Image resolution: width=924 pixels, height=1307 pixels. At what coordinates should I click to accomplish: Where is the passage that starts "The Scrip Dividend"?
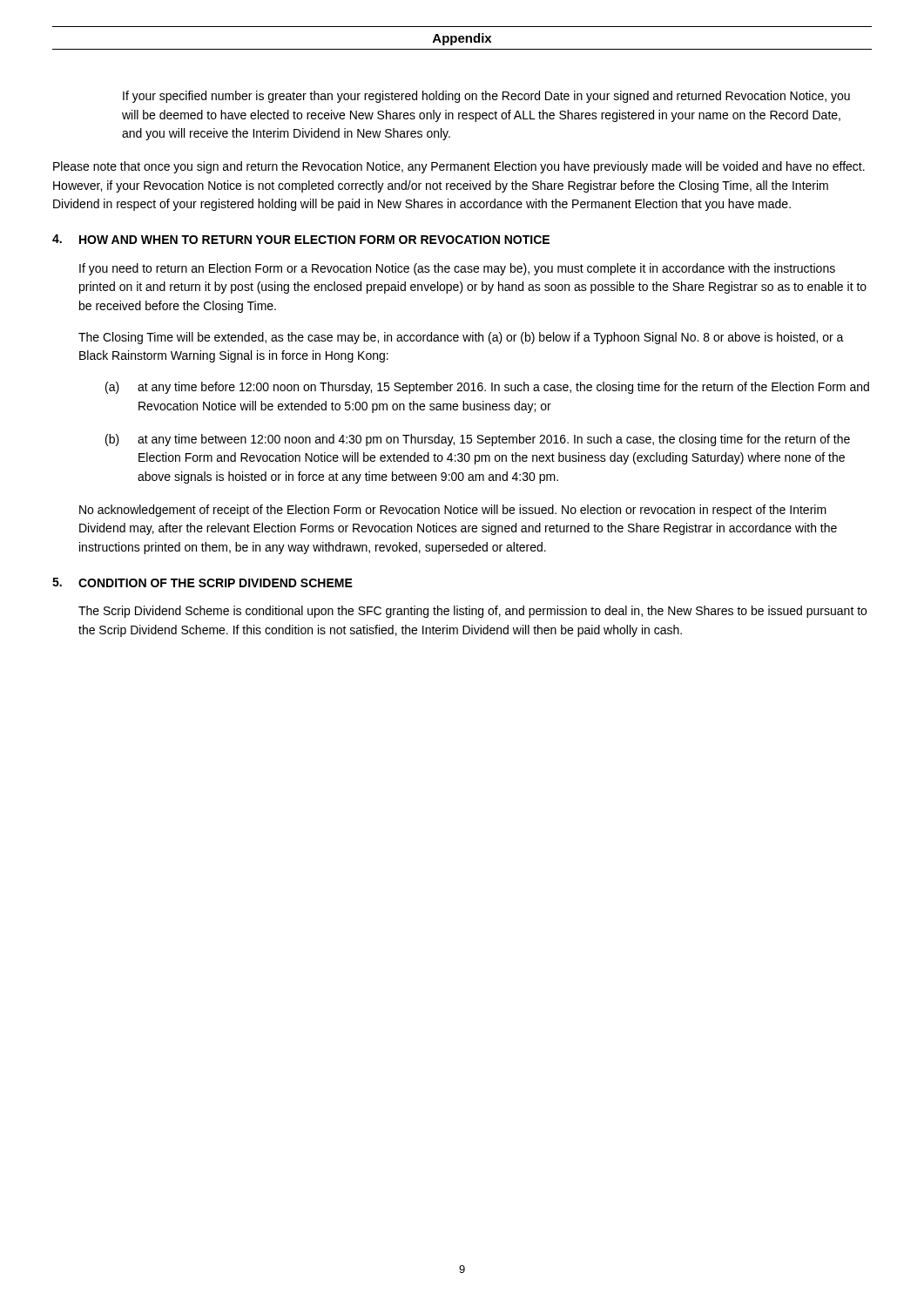473,620
